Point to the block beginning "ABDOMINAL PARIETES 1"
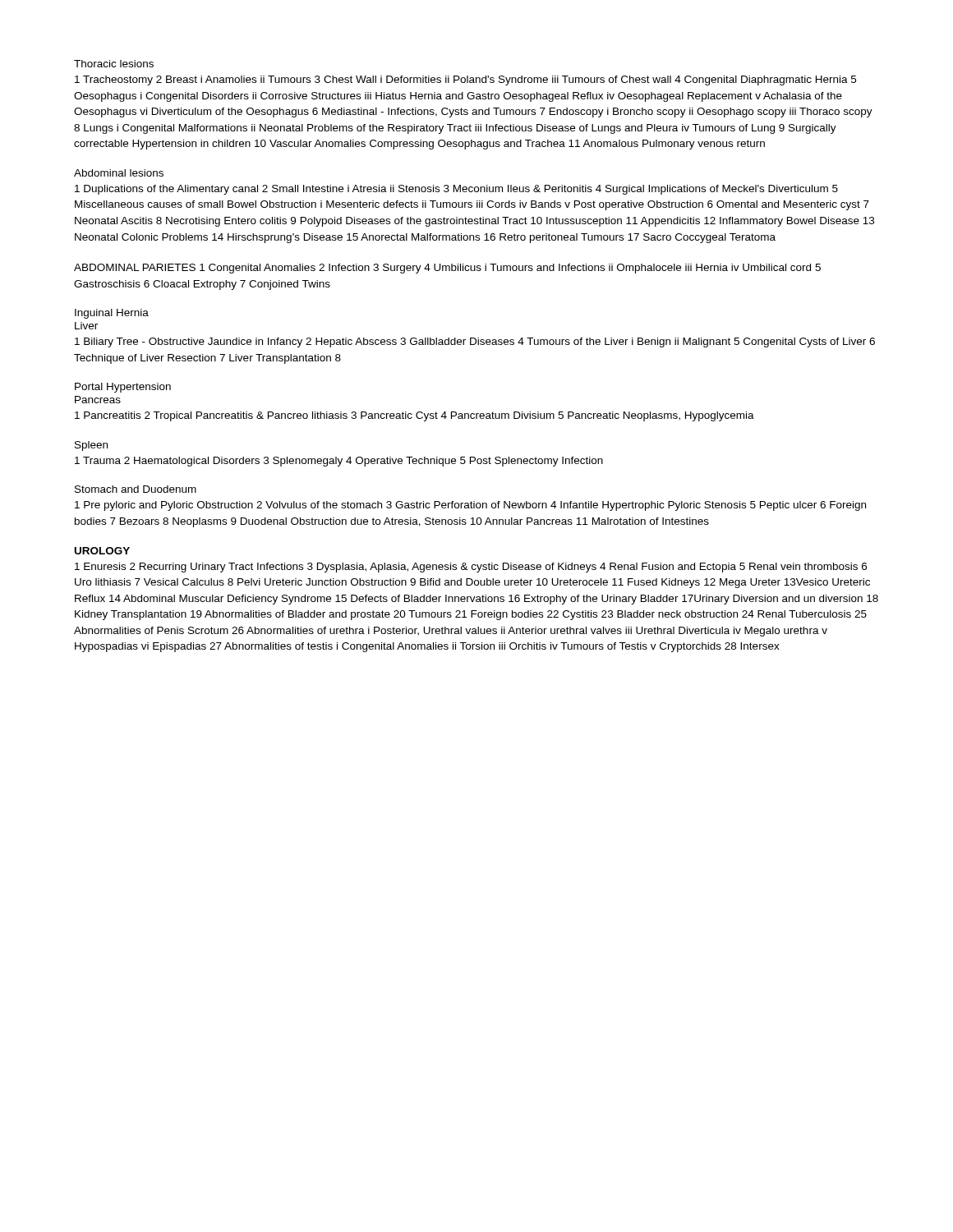 (447, 275)
